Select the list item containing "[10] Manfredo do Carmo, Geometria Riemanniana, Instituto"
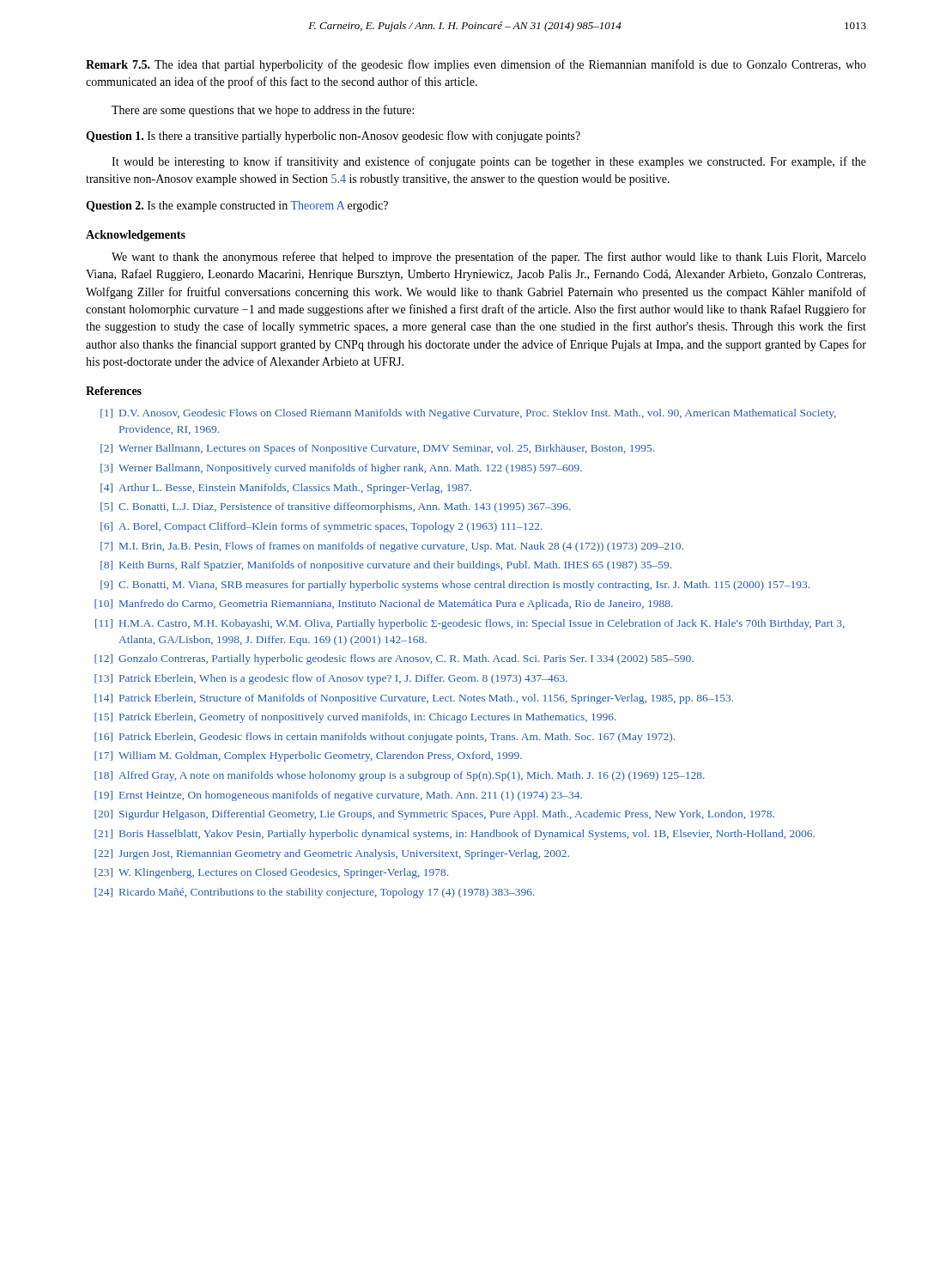 pyautogui.click(x=476, y=604)
